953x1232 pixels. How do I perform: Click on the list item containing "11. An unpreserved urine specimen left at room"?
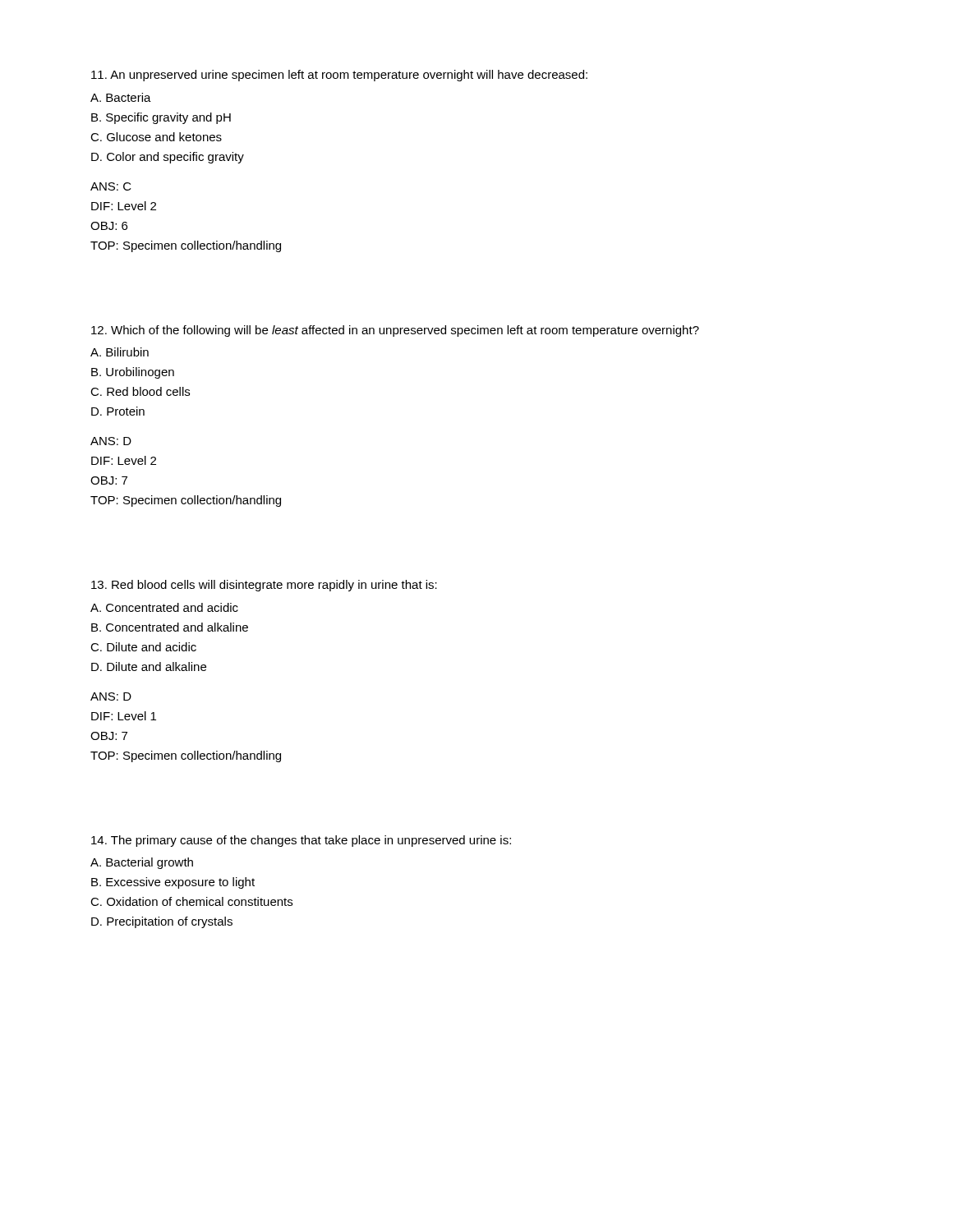pos(339,76)
